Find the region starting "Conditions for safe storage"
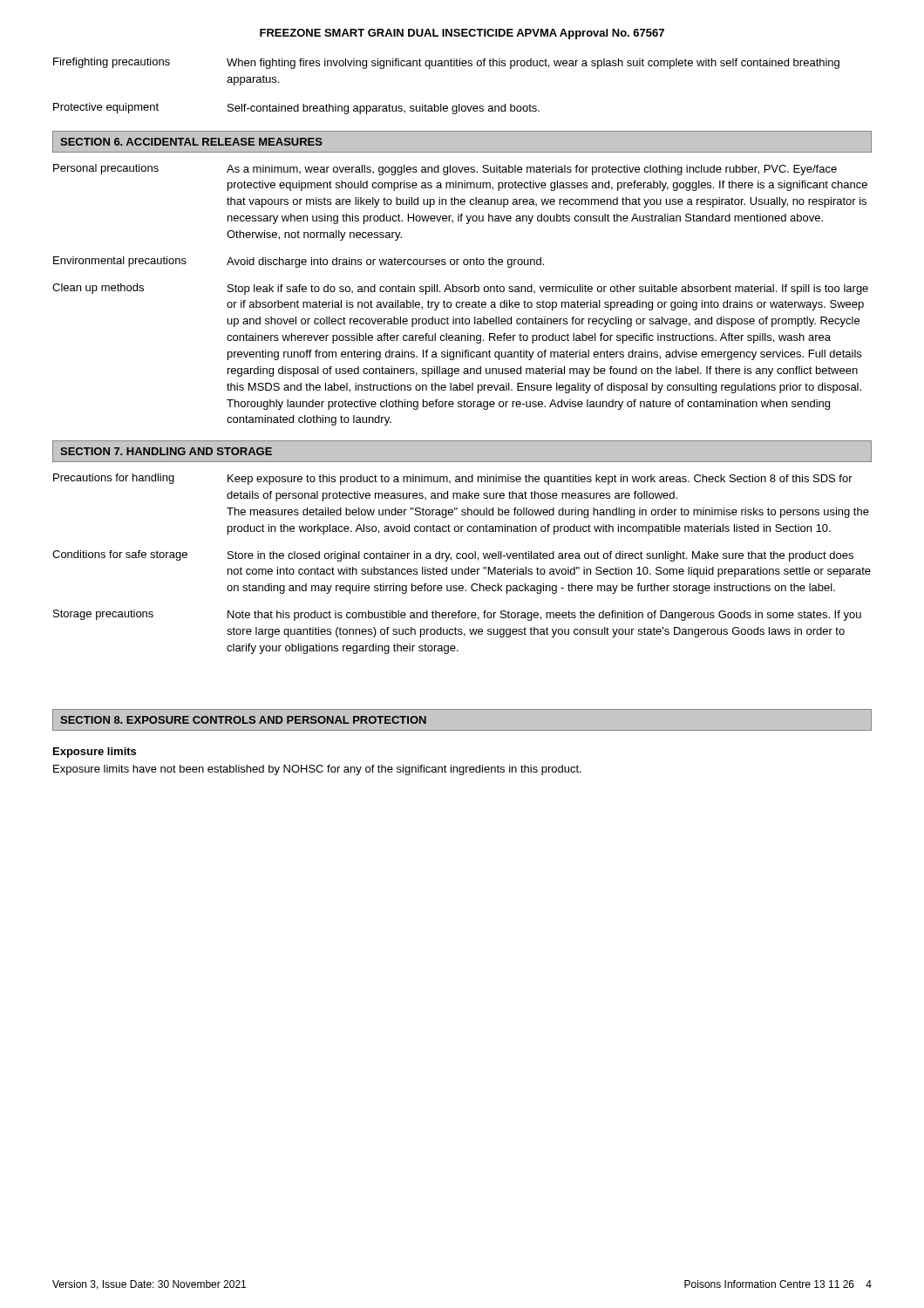Viewport: 924px width, 1308px height. coord(462,572)
